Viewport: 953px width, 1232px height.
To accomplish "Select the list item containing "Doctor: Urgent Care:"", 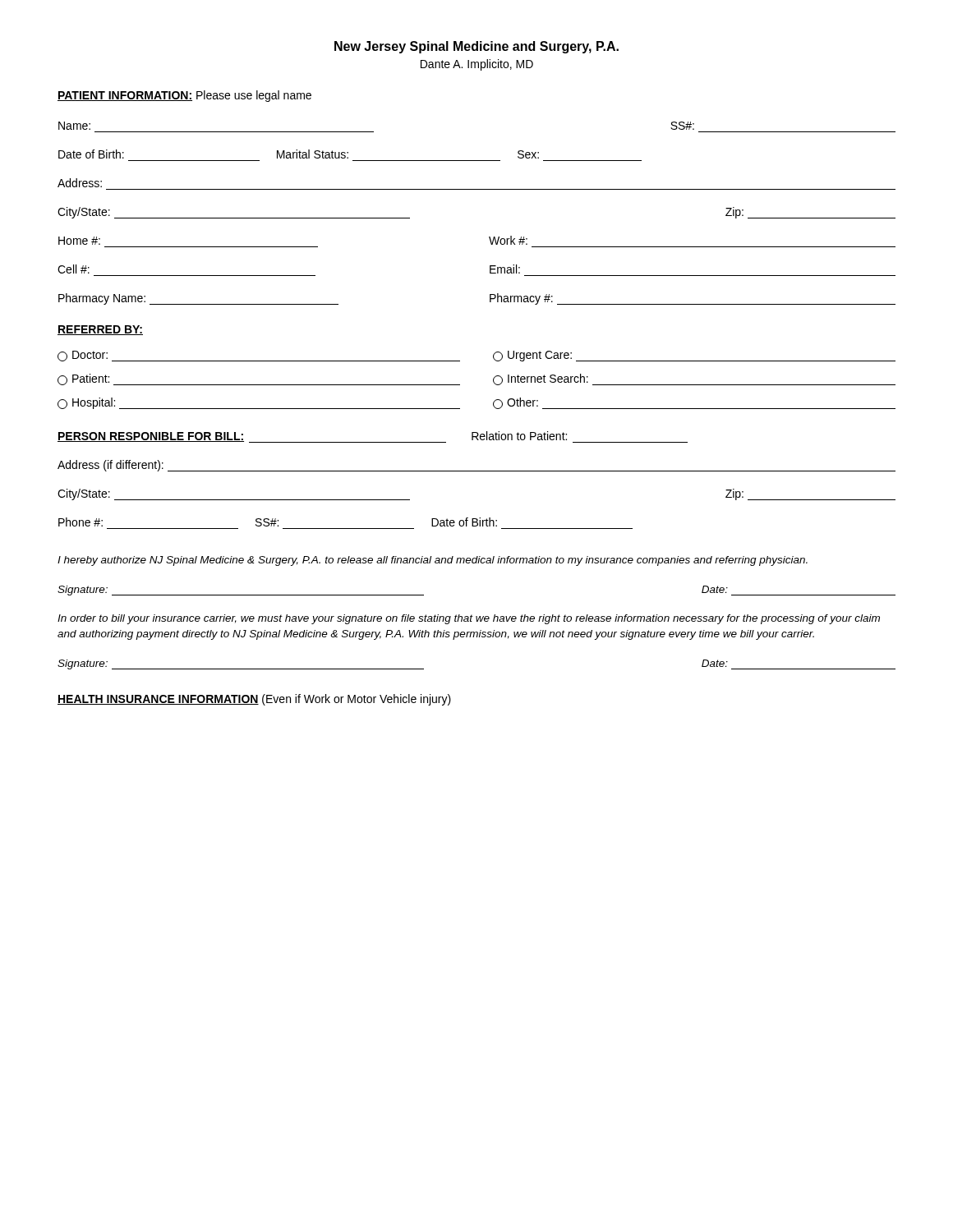I will click(78, 356).
